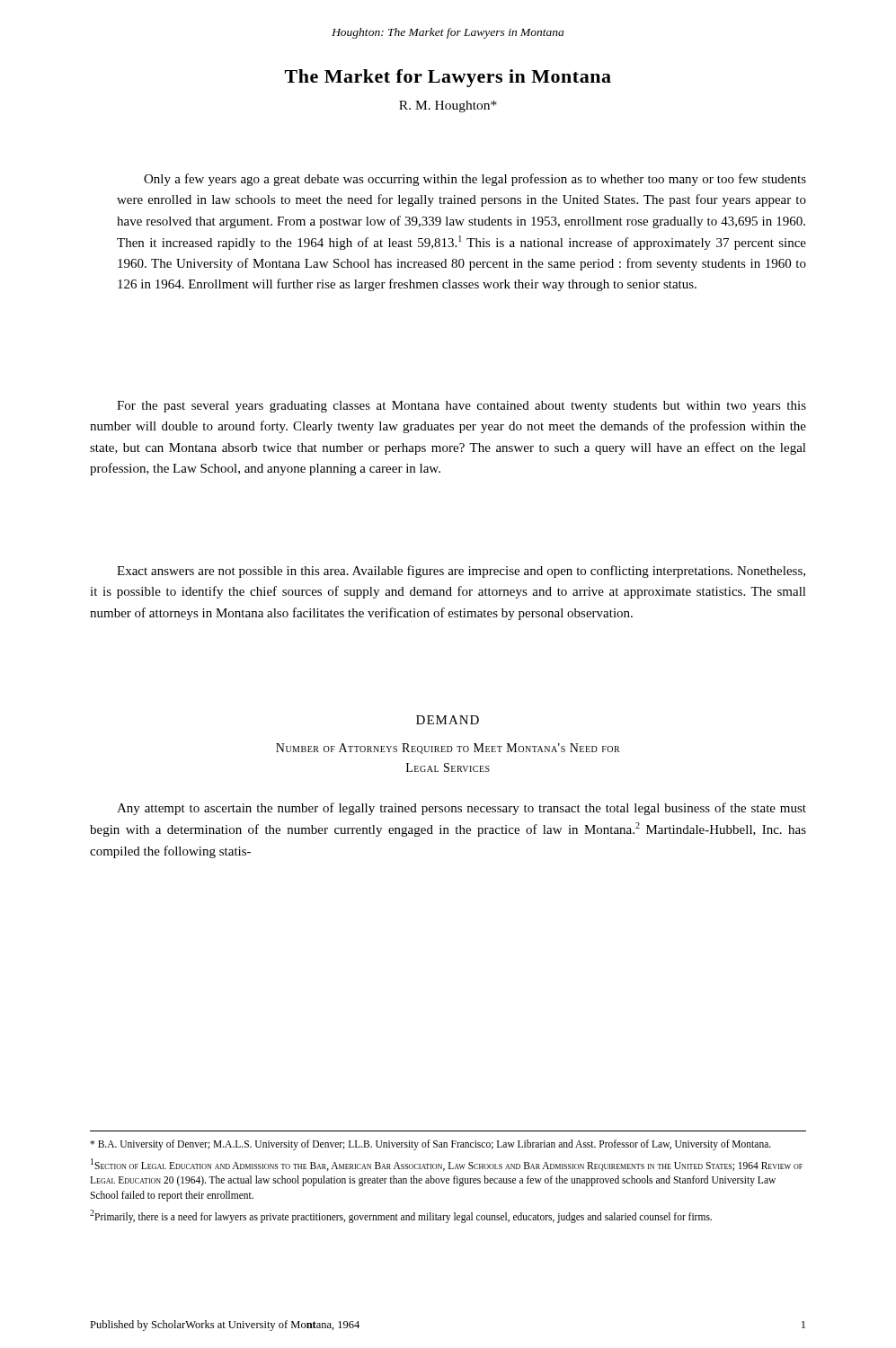Navigate to the text starting "Exact answers are"
This screenshot has height=1348, width=896.
tap(448, 592)
